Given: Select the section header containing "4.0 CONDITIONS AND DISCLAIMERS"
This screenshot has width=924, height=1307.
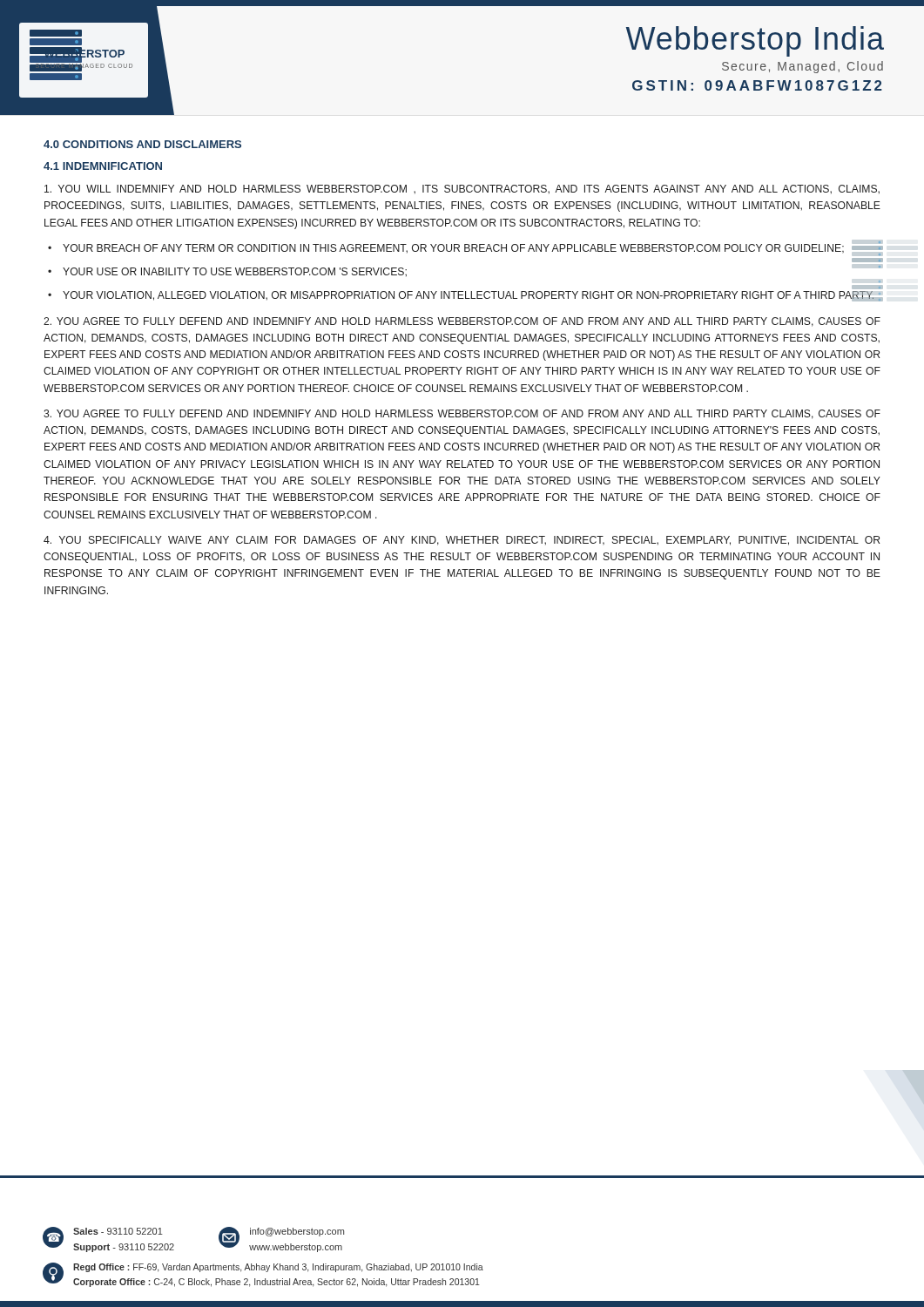Looking at the screenshot, I should coord(143,144).
